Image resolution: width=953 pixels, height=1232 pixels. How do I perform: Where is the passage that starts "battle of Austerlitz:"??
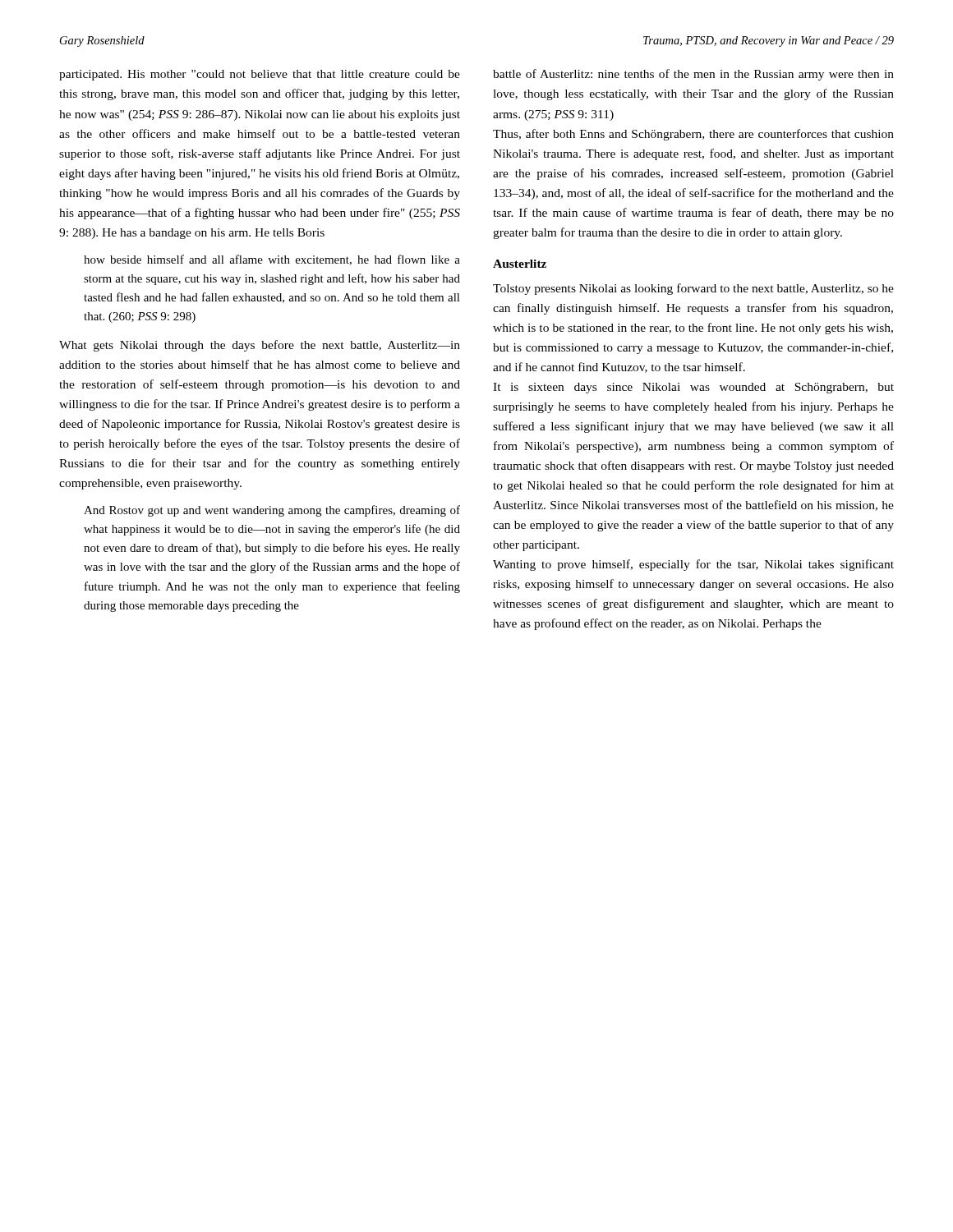point(693,94)
